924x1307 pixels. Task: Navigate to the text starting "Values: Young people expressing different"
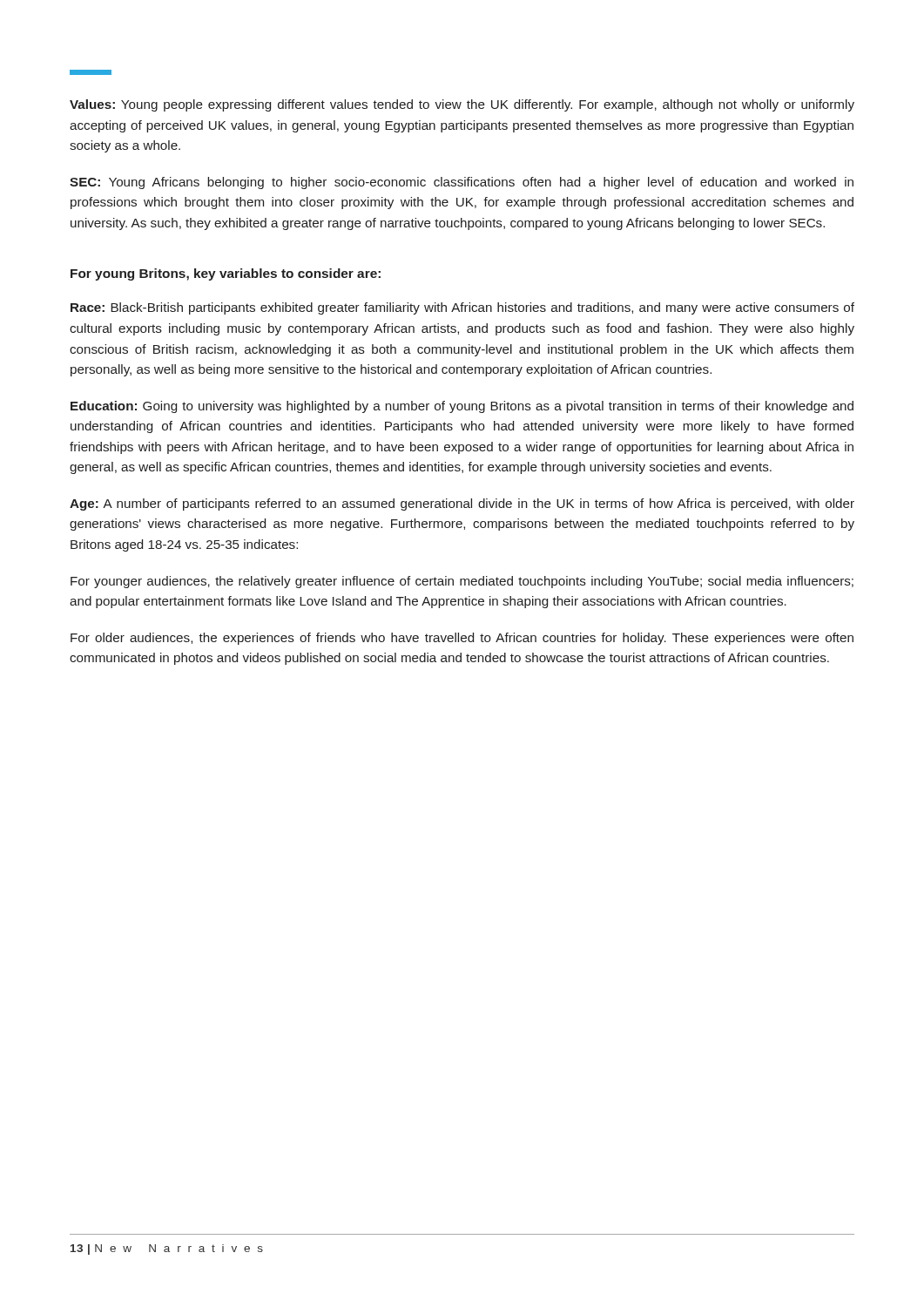pos(462,125)
